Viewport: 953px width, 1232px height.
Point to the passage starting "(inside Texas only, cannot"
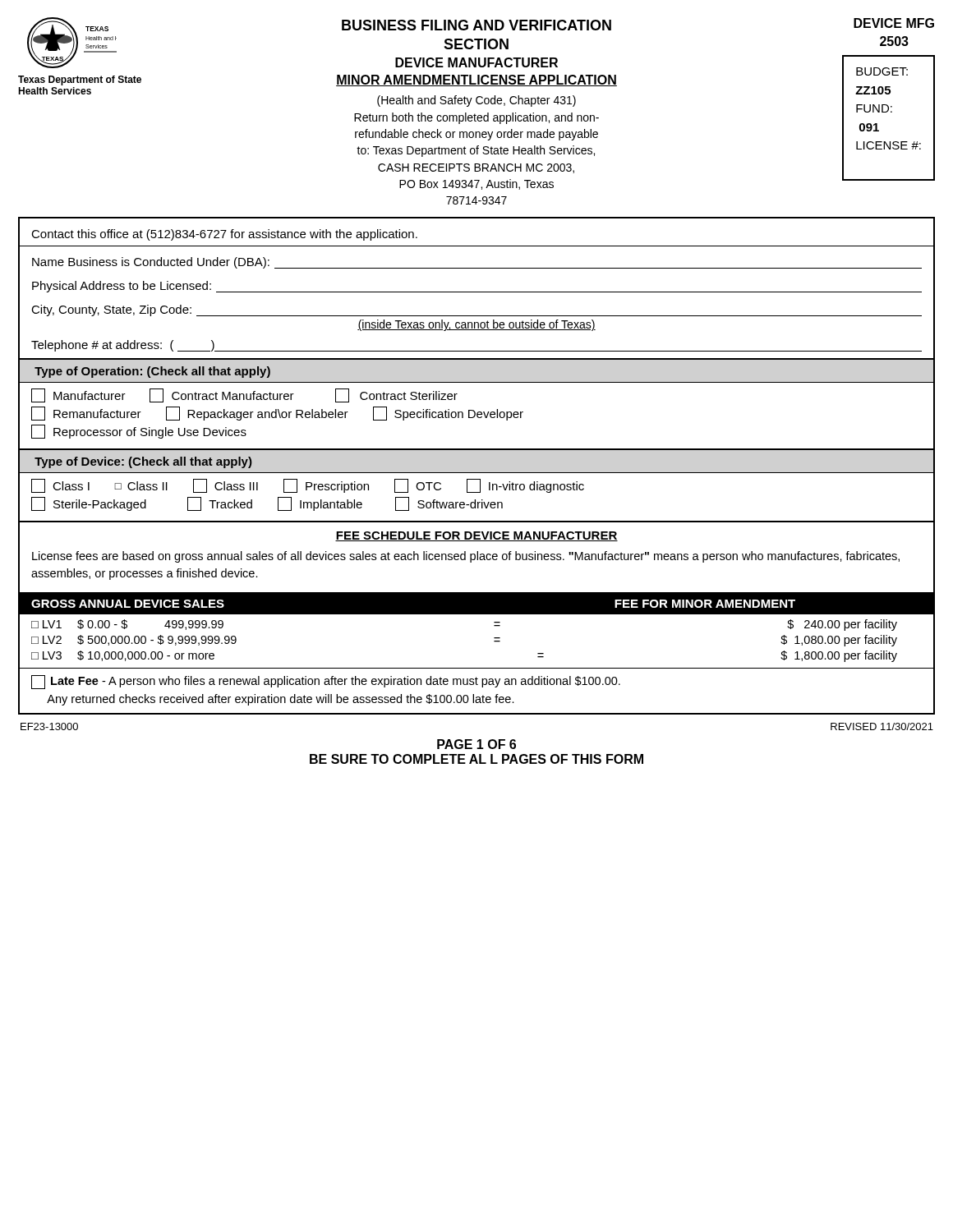[476, 325]
